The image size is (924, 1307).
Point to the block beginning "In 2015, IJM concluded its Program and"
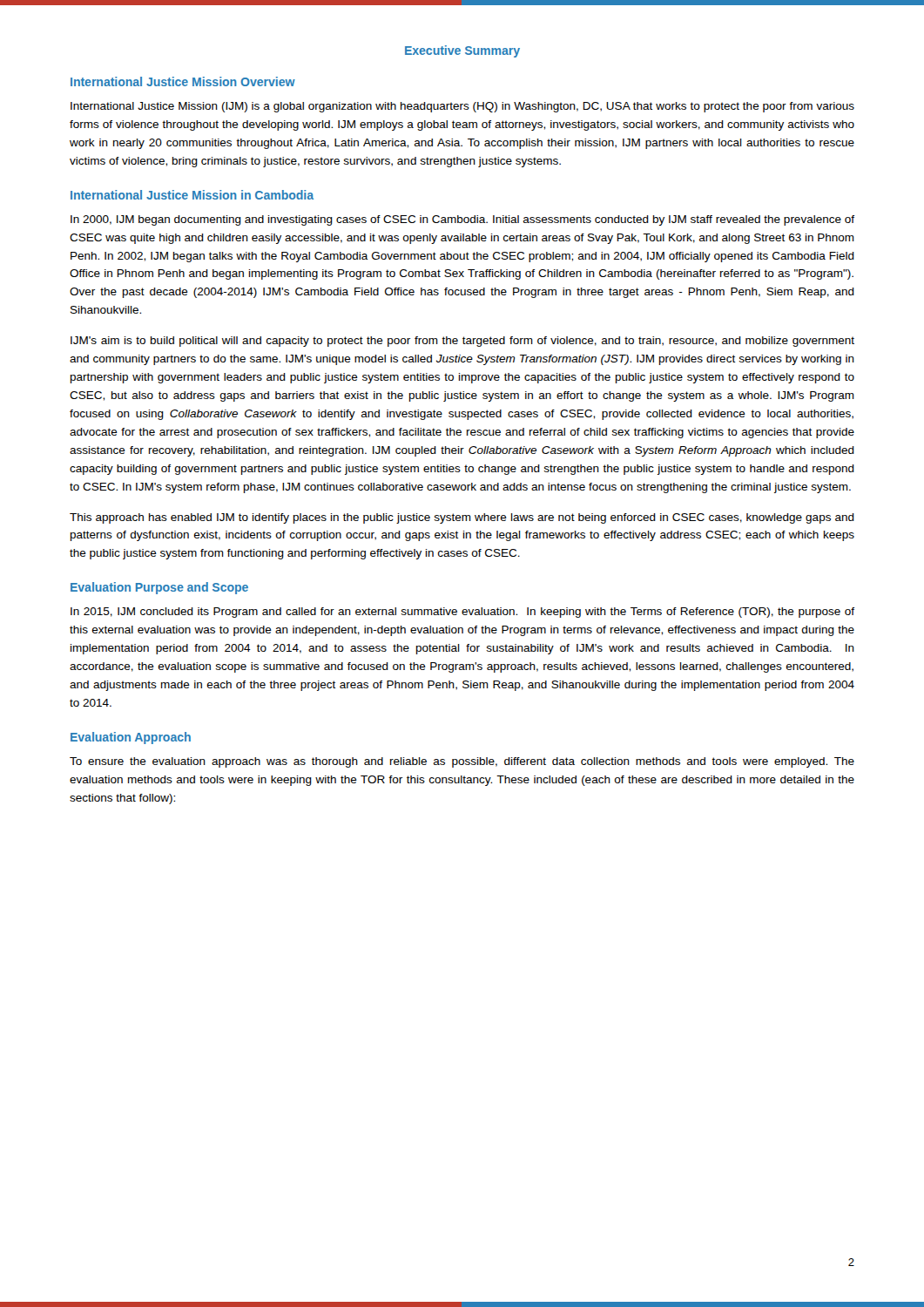[462, 657]
